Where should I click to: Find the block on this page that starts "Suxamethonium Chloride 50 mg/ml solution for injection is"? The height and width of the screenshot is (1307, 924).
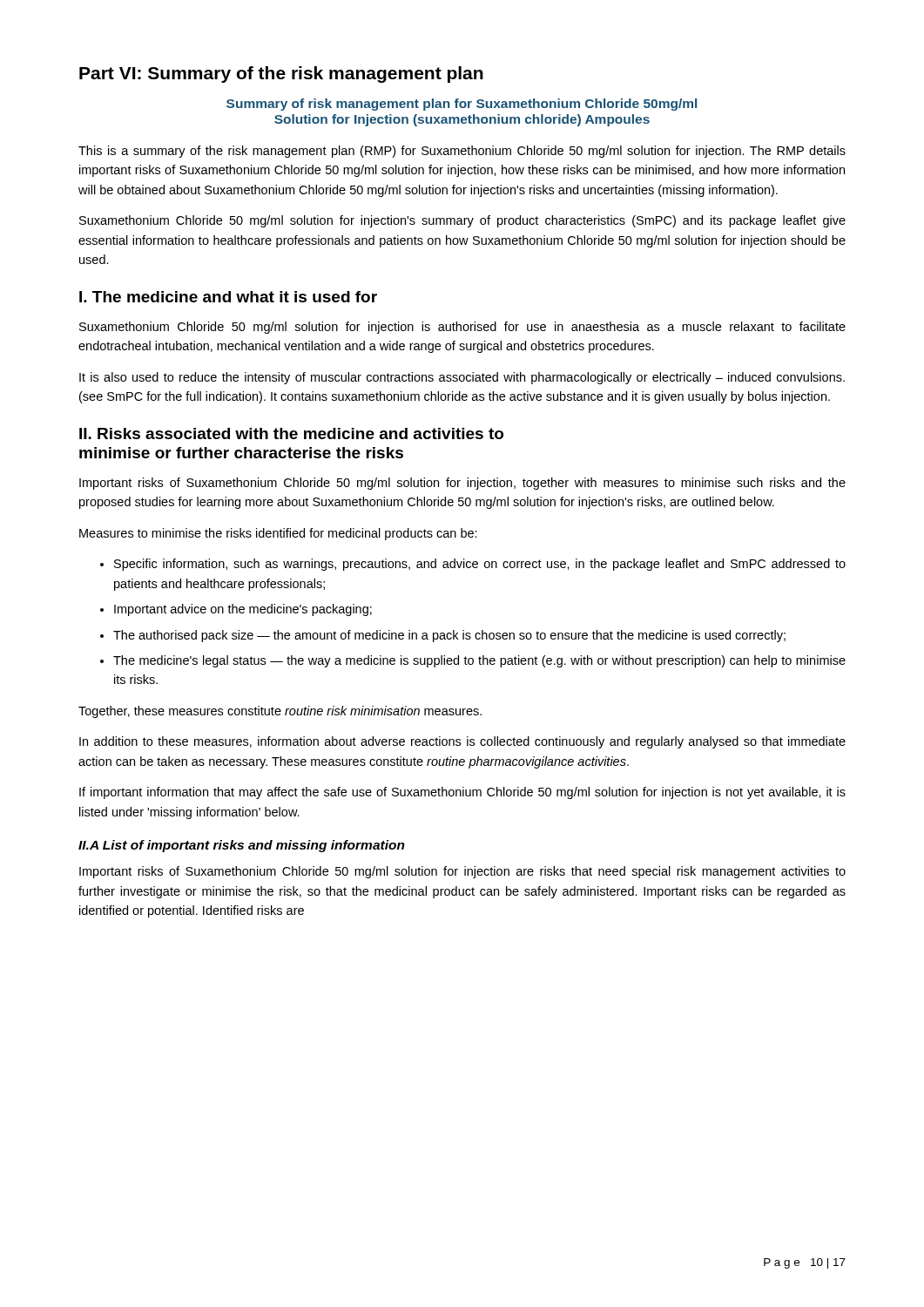point(462,337)
